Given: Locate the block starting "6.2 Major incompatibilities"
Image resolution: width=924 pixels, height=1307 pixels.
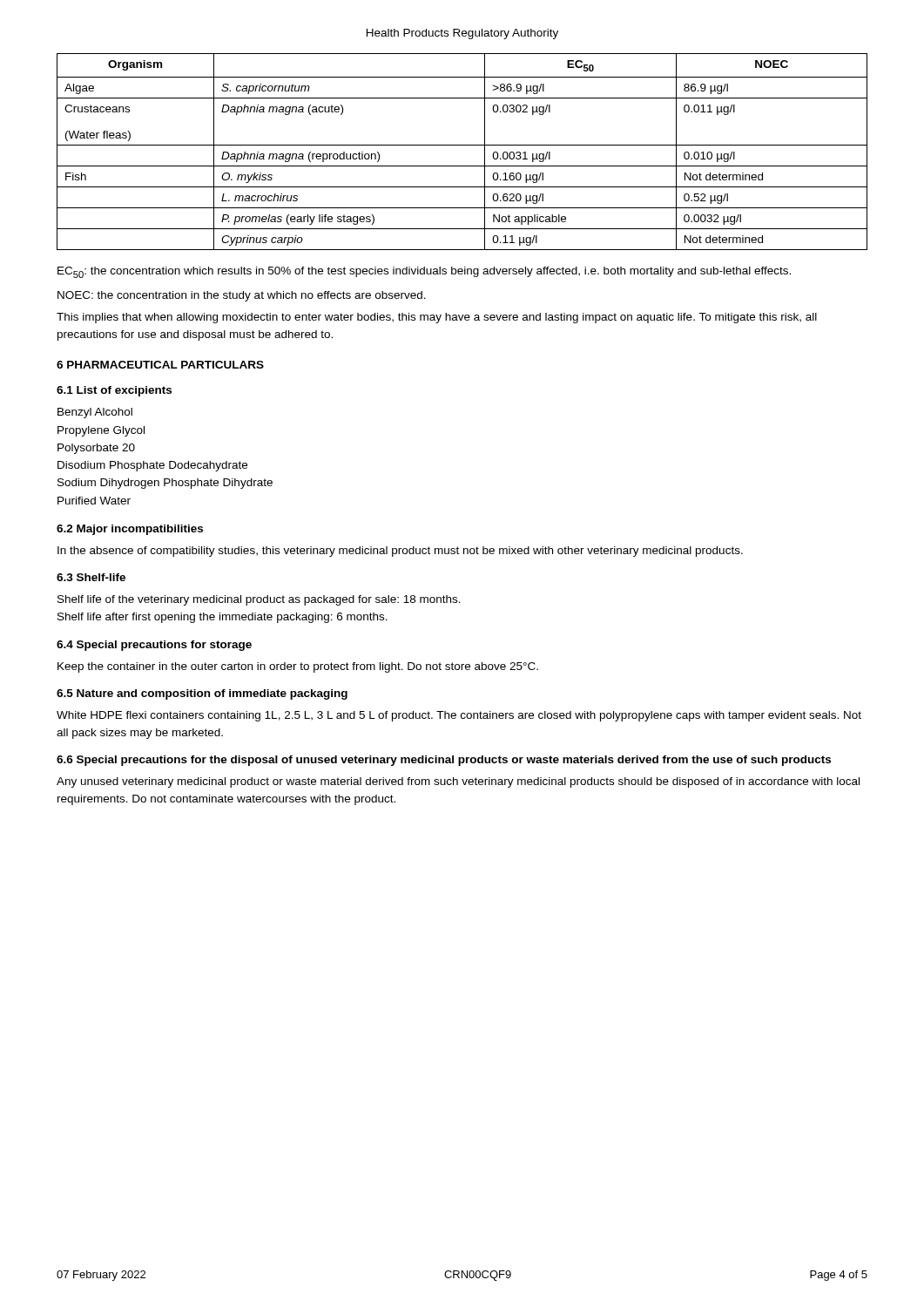Looking at the screenshot, I should pyautogui.click(x=130, y=528).
